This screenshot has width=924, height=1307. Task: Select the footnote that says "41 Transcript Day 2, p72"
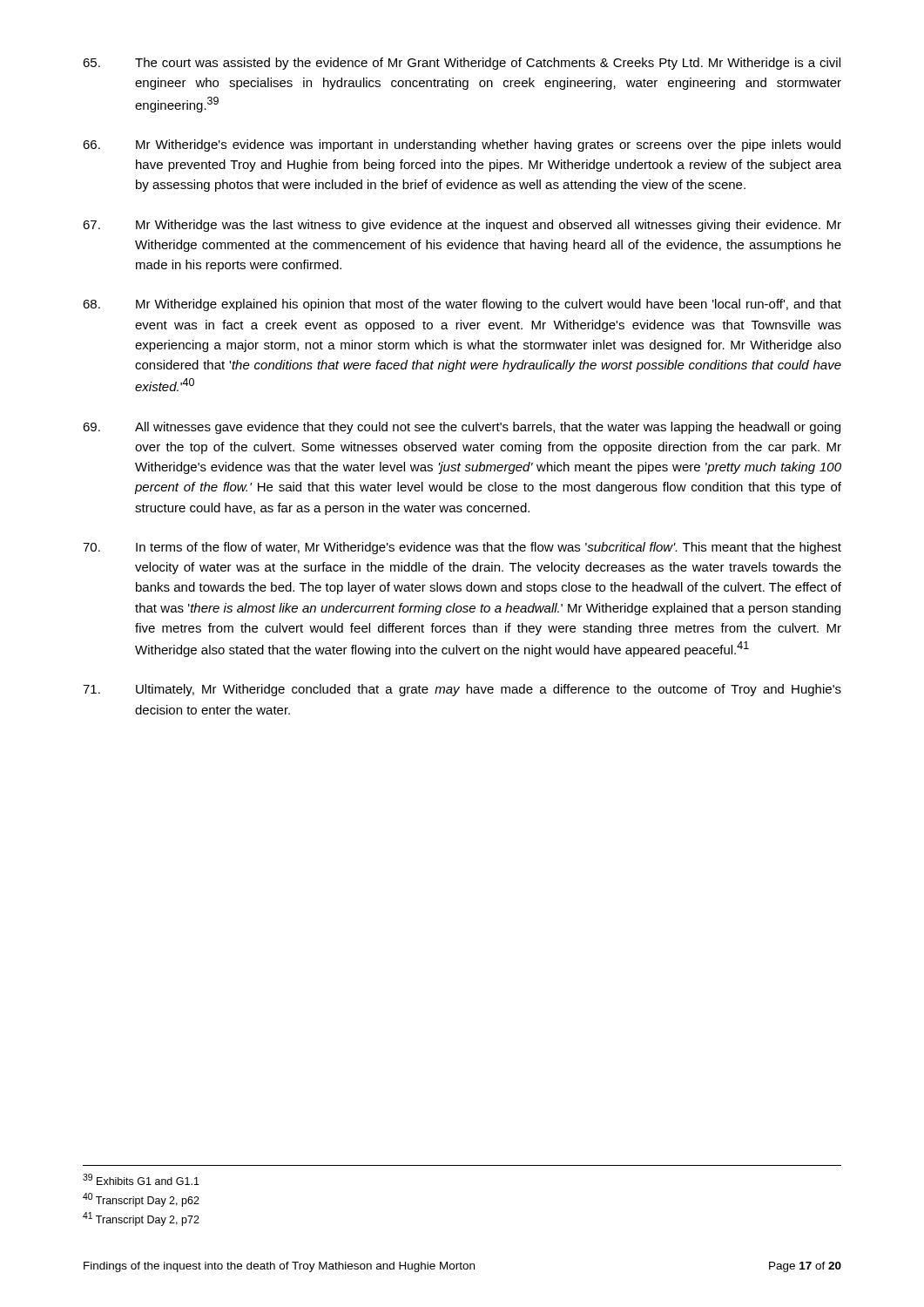click(x=141, y=1219)
